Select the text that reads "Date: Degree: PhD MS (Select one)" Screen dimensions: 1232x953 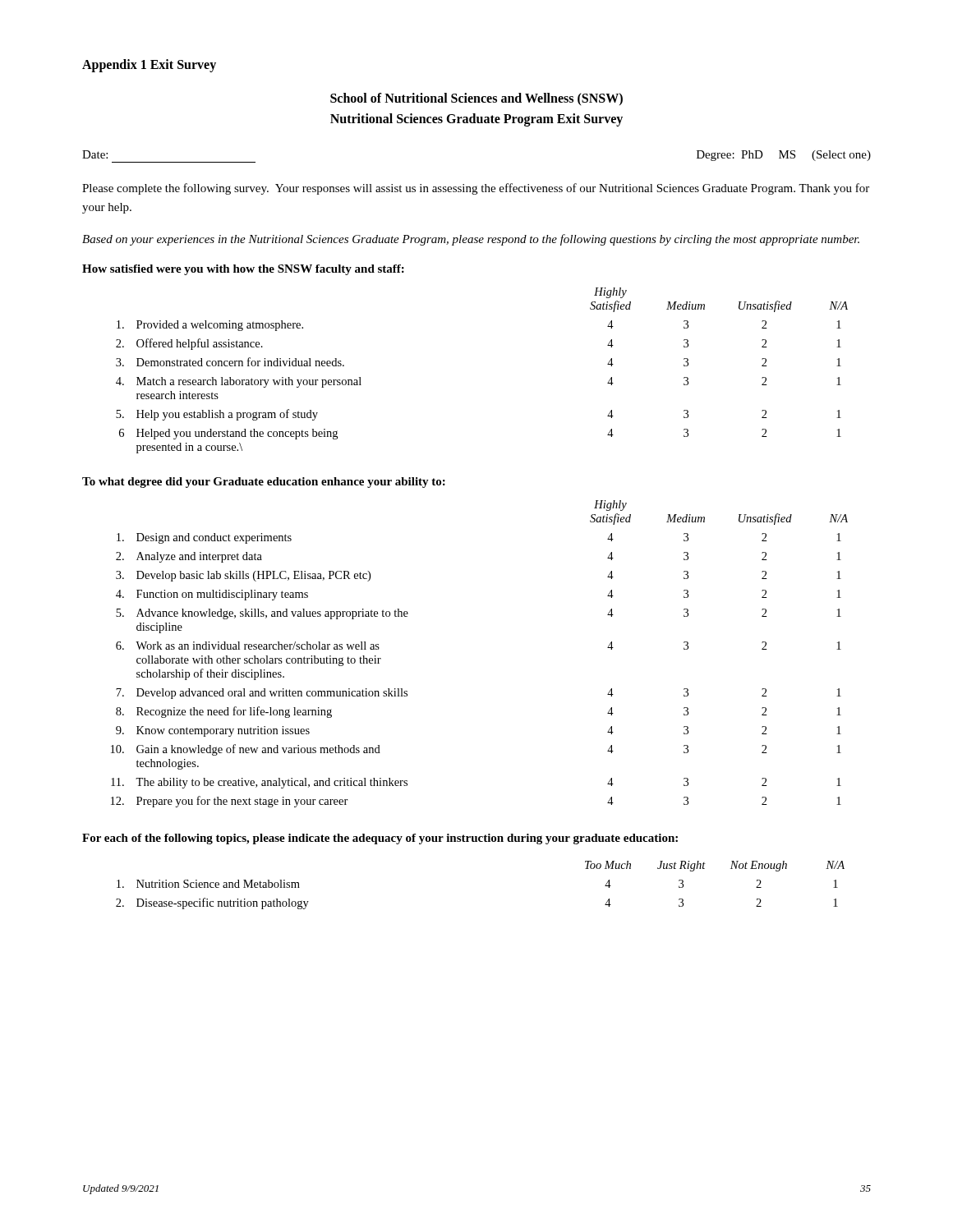(x=89, y=156)
